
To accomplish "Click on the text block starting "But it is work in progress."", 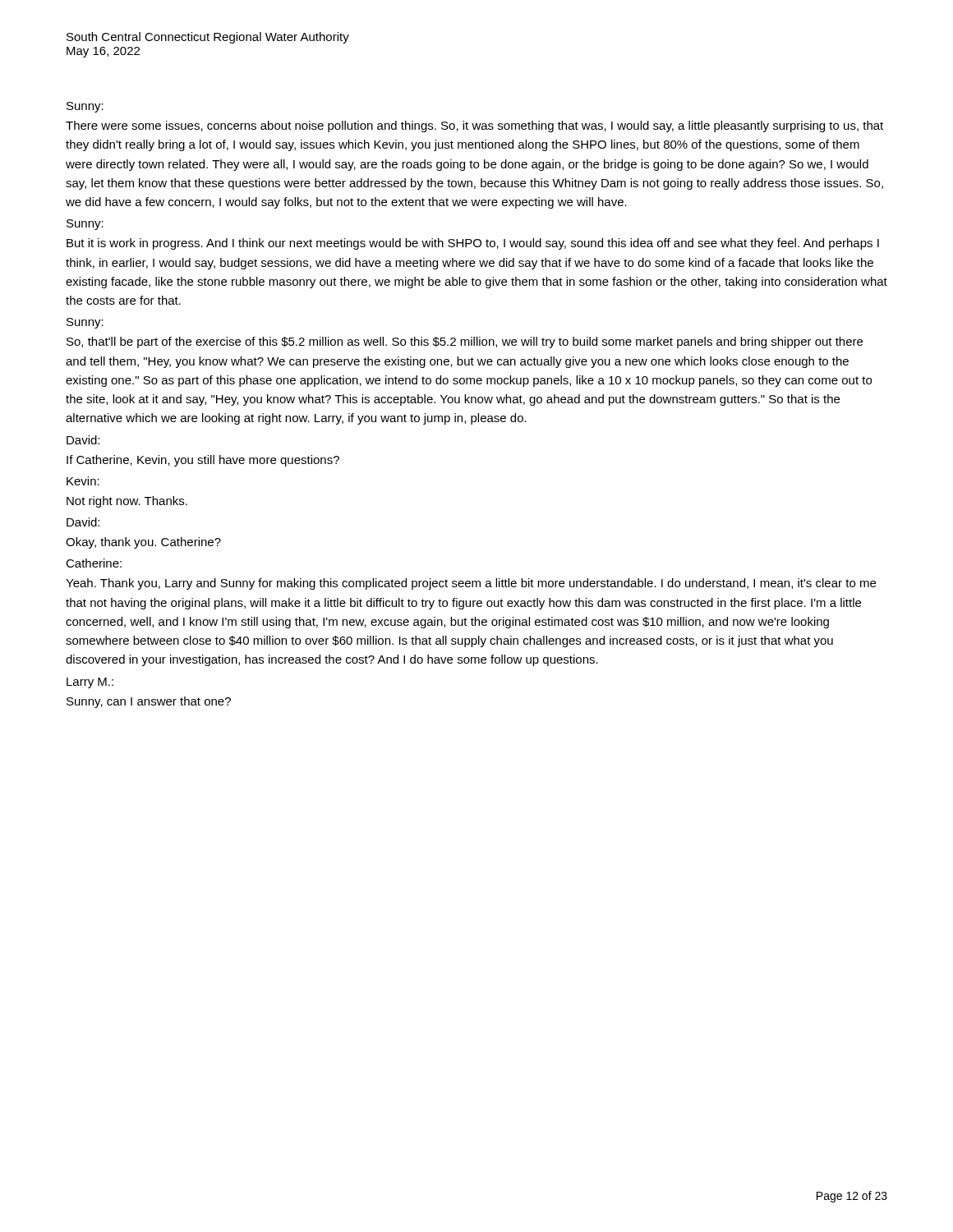I will (476, 272).
